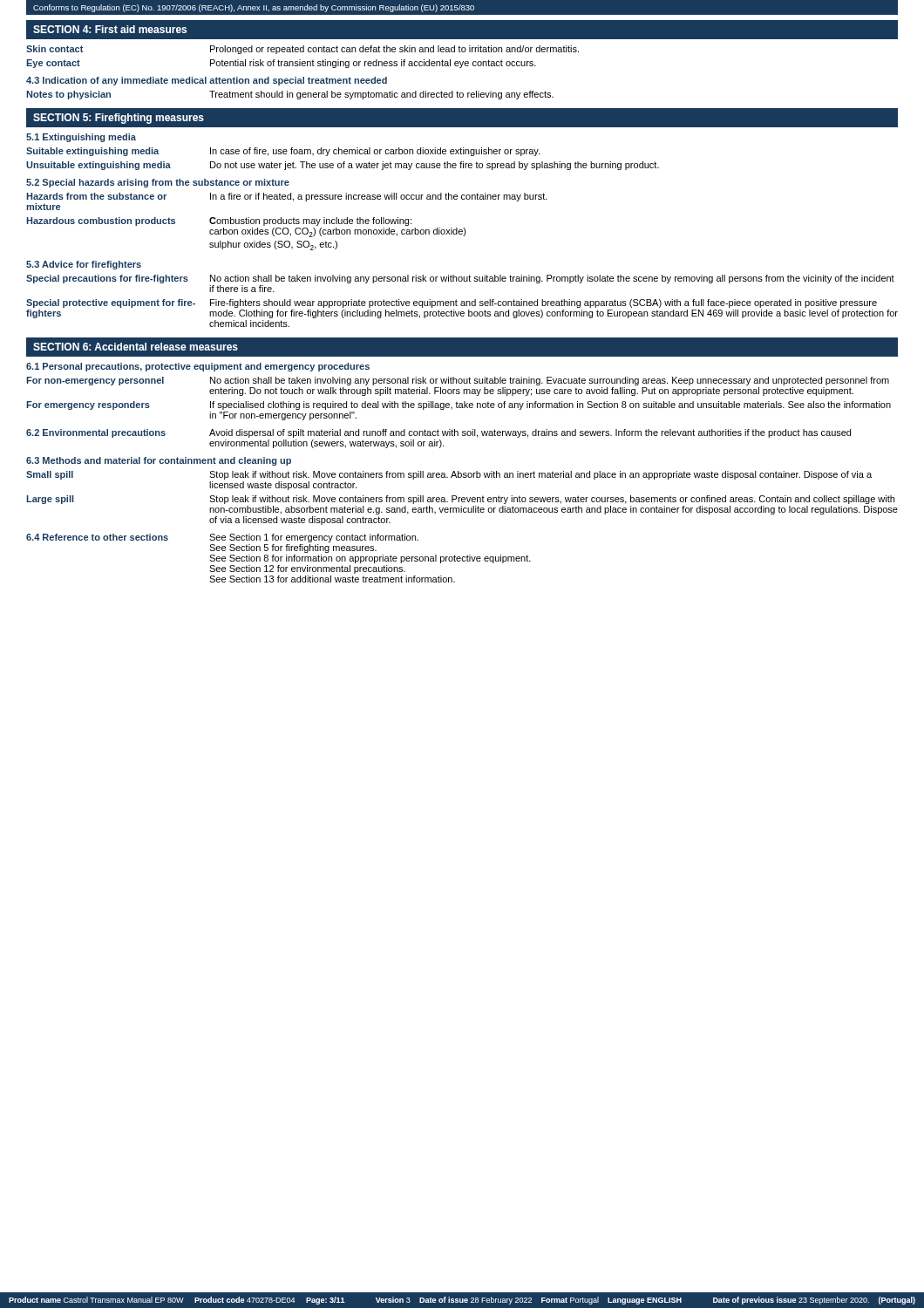Screen dimensions: 1308x924
Task: Where is the passage that starts "2 Environmental precautions Avoid"?
Action: tap(462, 438)
